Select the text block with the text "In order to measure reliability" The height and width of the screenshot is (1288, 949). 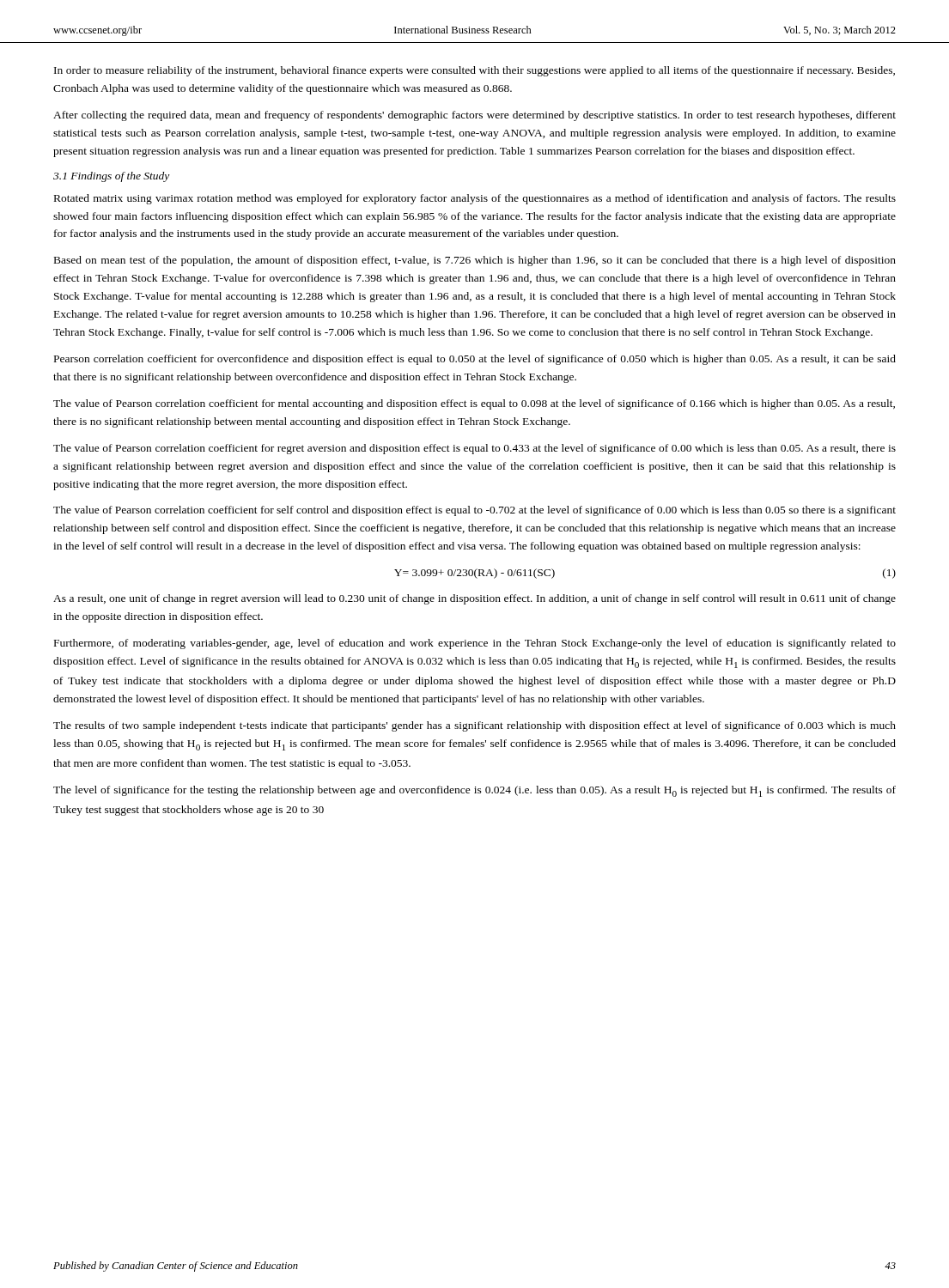(x=474, y=79)
